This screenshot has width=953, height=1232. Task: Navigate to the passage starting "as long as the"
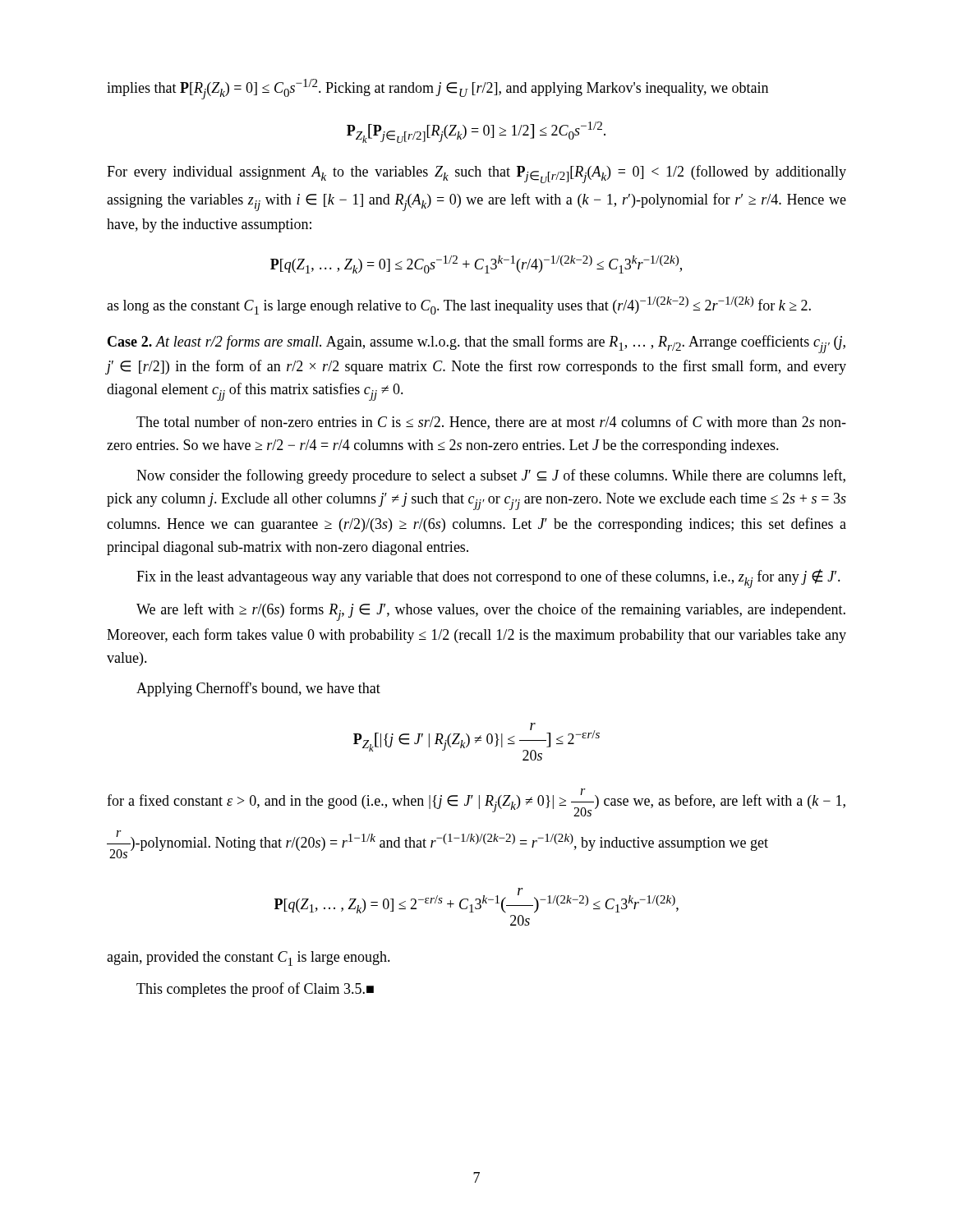tap(476, 306)
